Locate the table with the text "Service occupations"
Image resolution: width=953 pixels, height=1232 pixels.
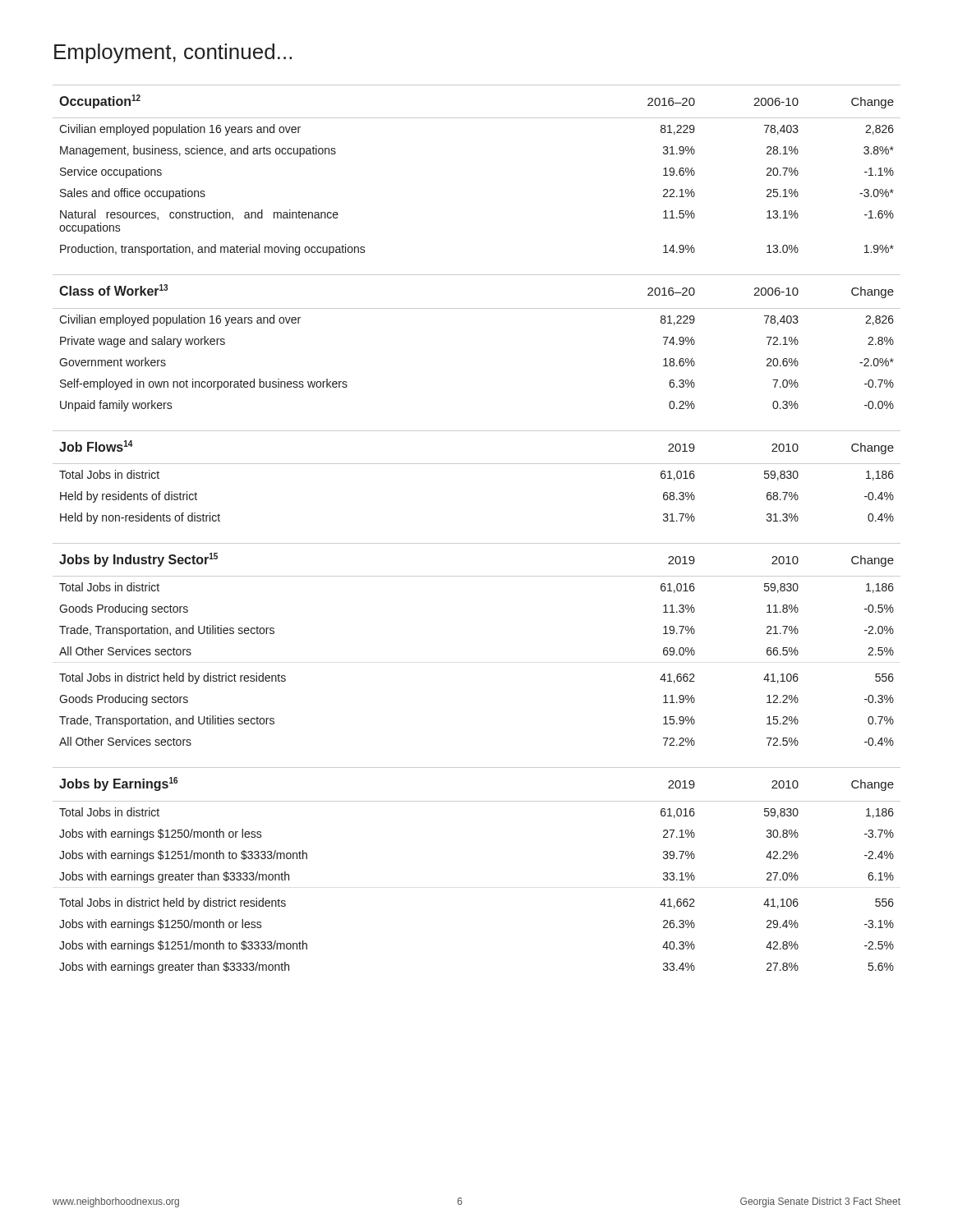pos(476,172)
